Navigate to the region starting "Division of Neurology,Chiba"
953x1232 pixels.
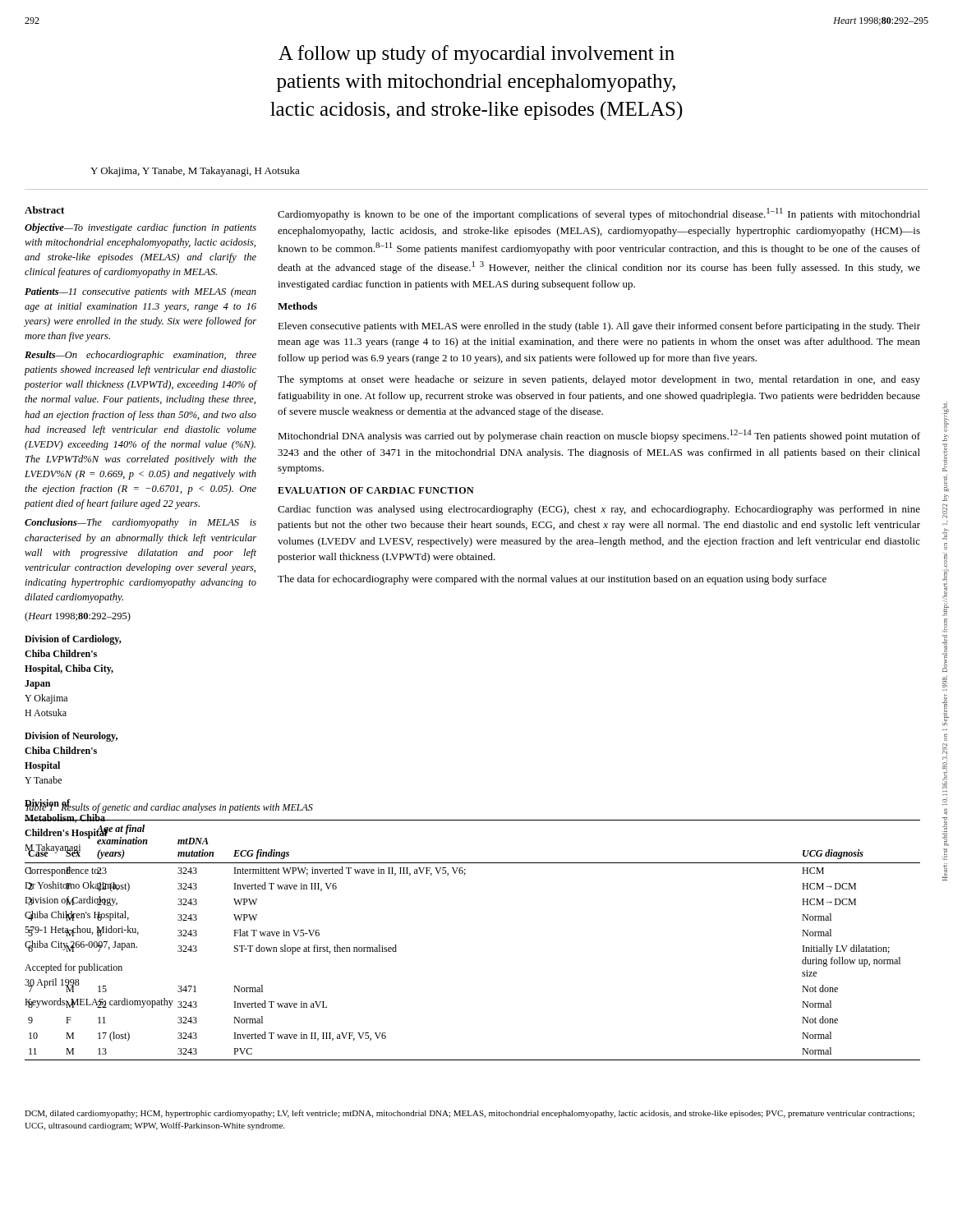tap(71, 758)
